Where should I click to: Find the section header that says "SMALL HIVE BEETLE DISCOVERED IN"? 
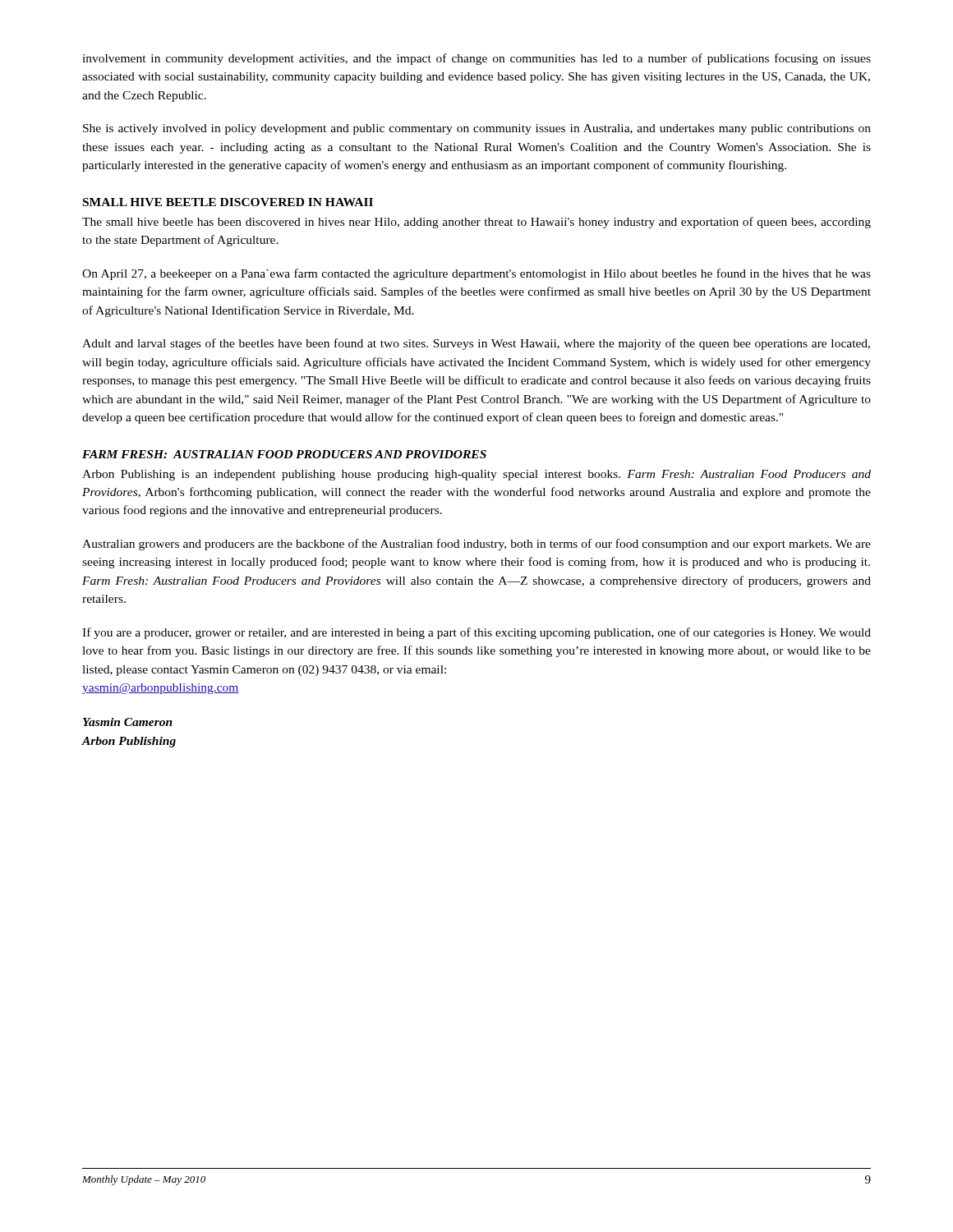(228, 201)
